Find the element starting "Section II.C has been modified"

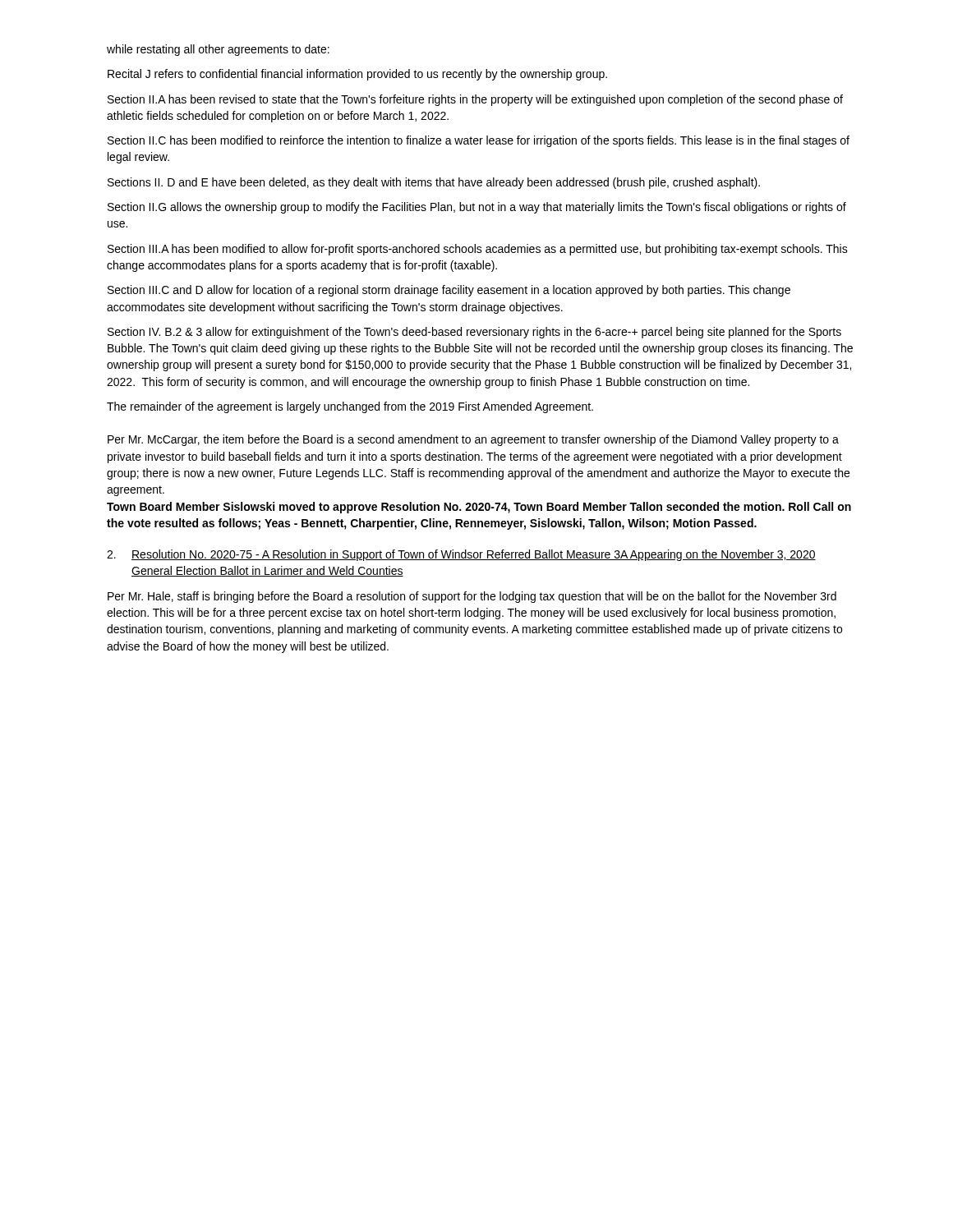(x=478, y=149)
